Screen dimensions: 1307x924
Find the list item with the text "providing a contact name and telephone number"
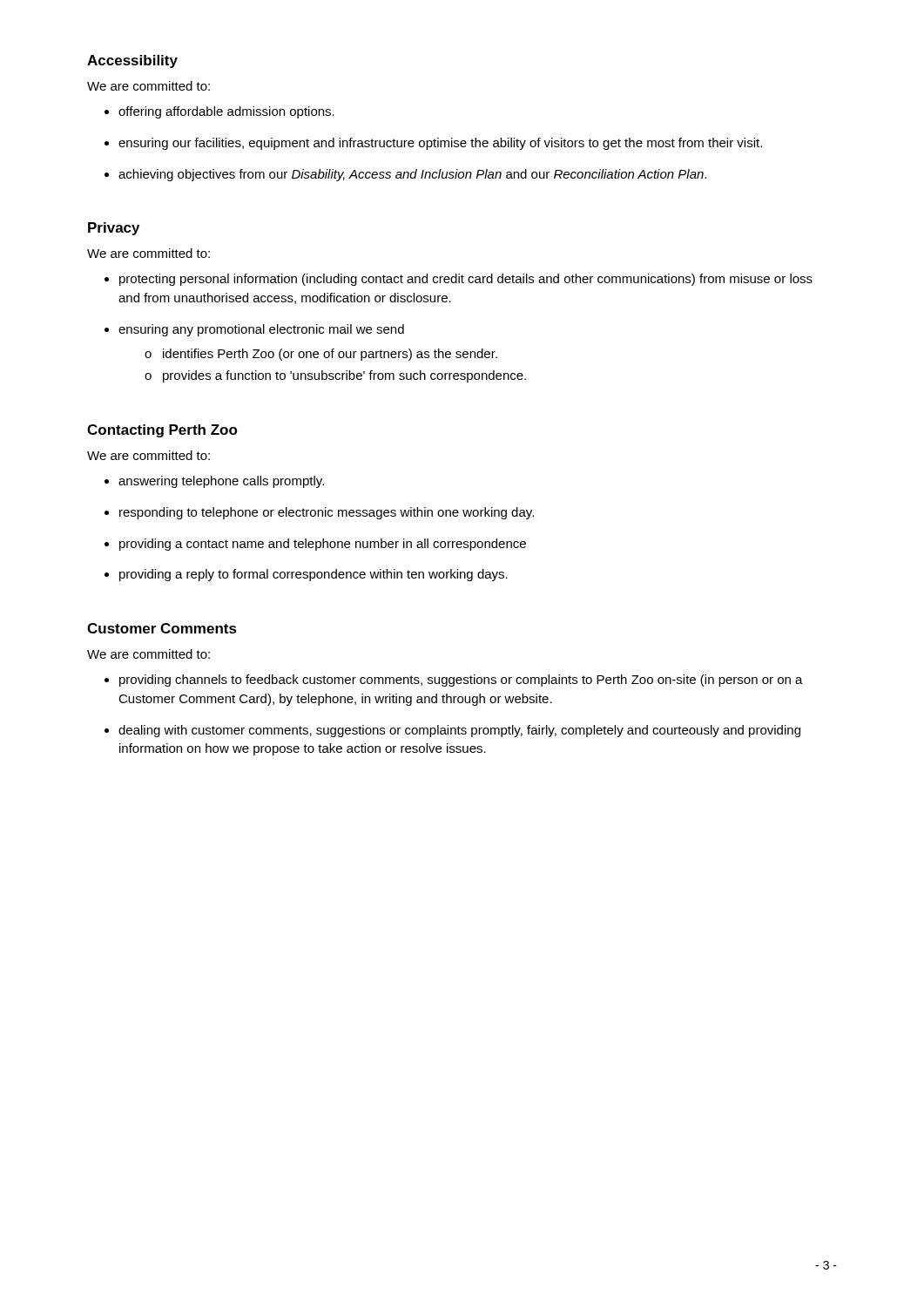click(323, 543)
